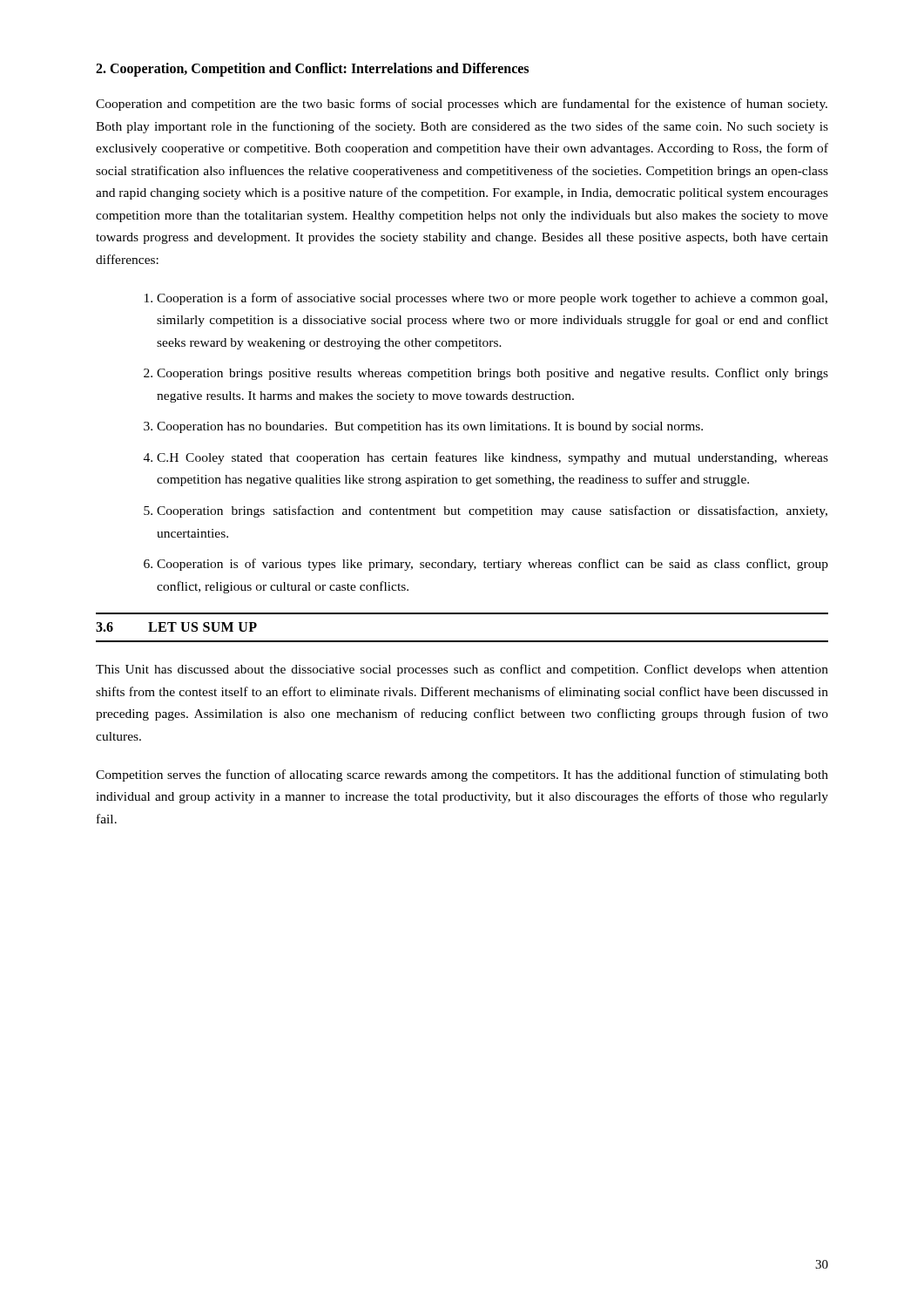Select the list item containing "C.H Cooley stated"
This screenshot has width=924, height=1307.
(492, 468)
